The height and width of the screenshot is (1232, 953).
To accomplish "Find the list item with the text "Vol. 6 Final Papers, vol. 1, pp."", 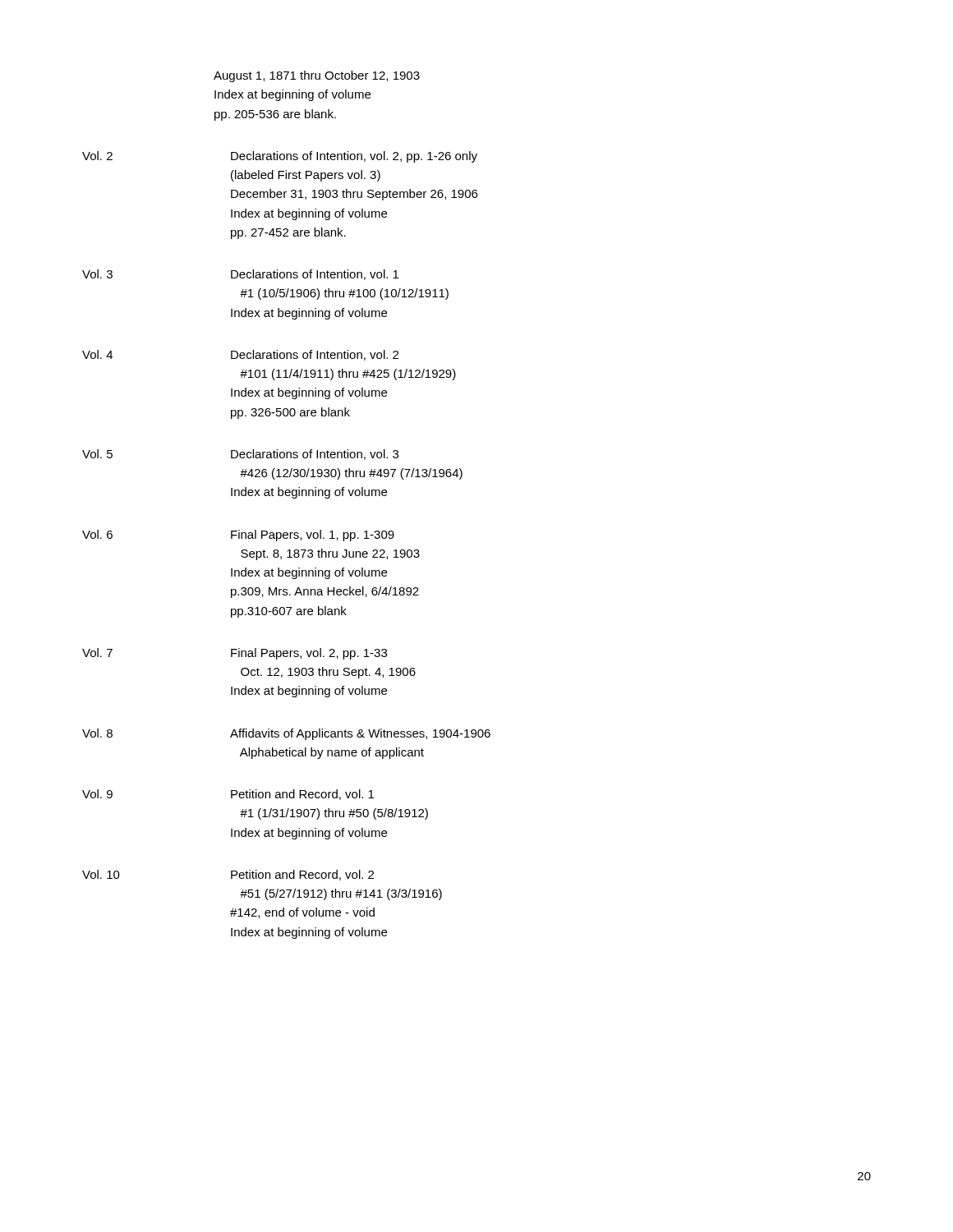I will [238, 536].
